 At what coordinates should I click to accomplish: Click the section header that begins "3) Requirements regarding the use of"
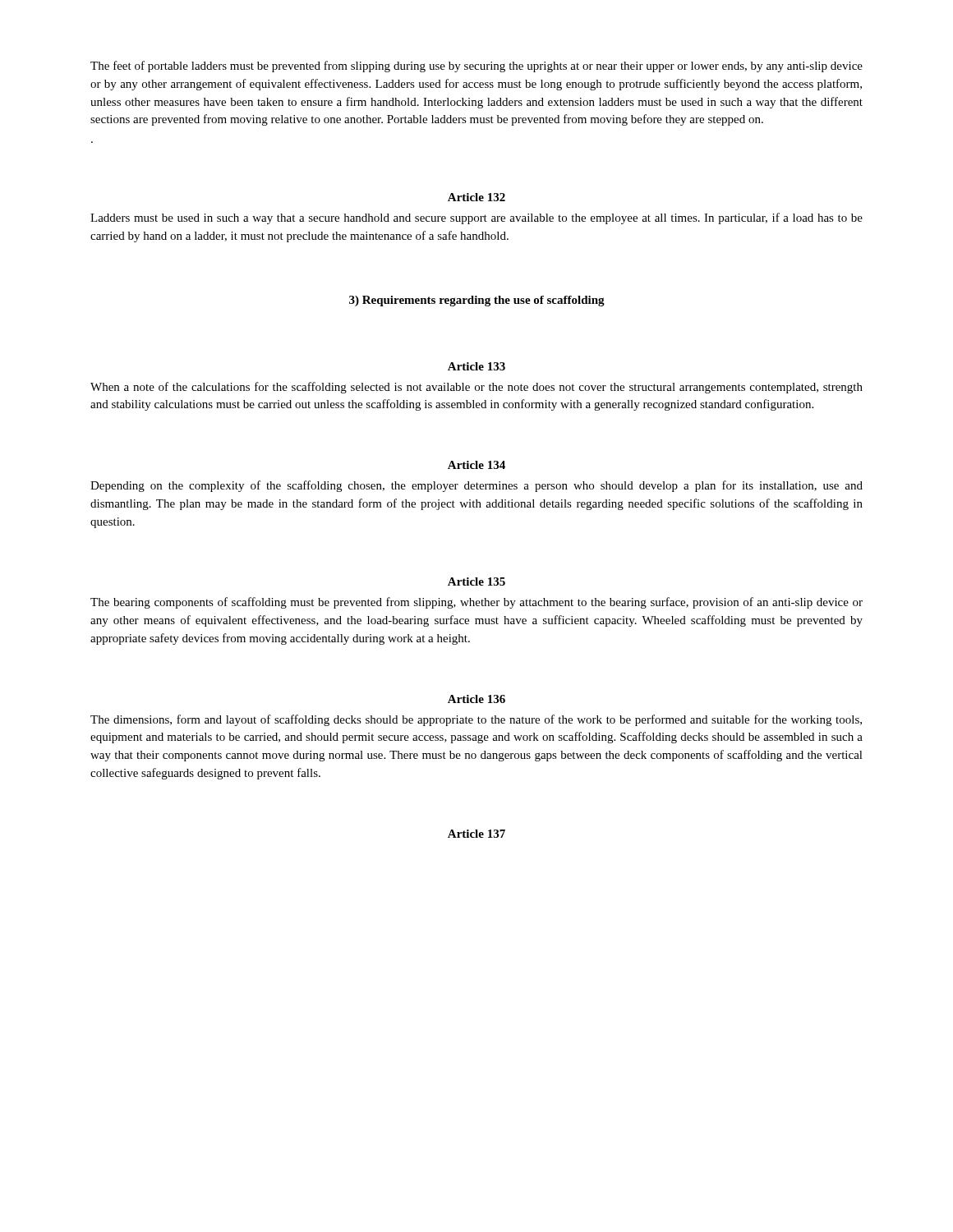tap(476, 299)
